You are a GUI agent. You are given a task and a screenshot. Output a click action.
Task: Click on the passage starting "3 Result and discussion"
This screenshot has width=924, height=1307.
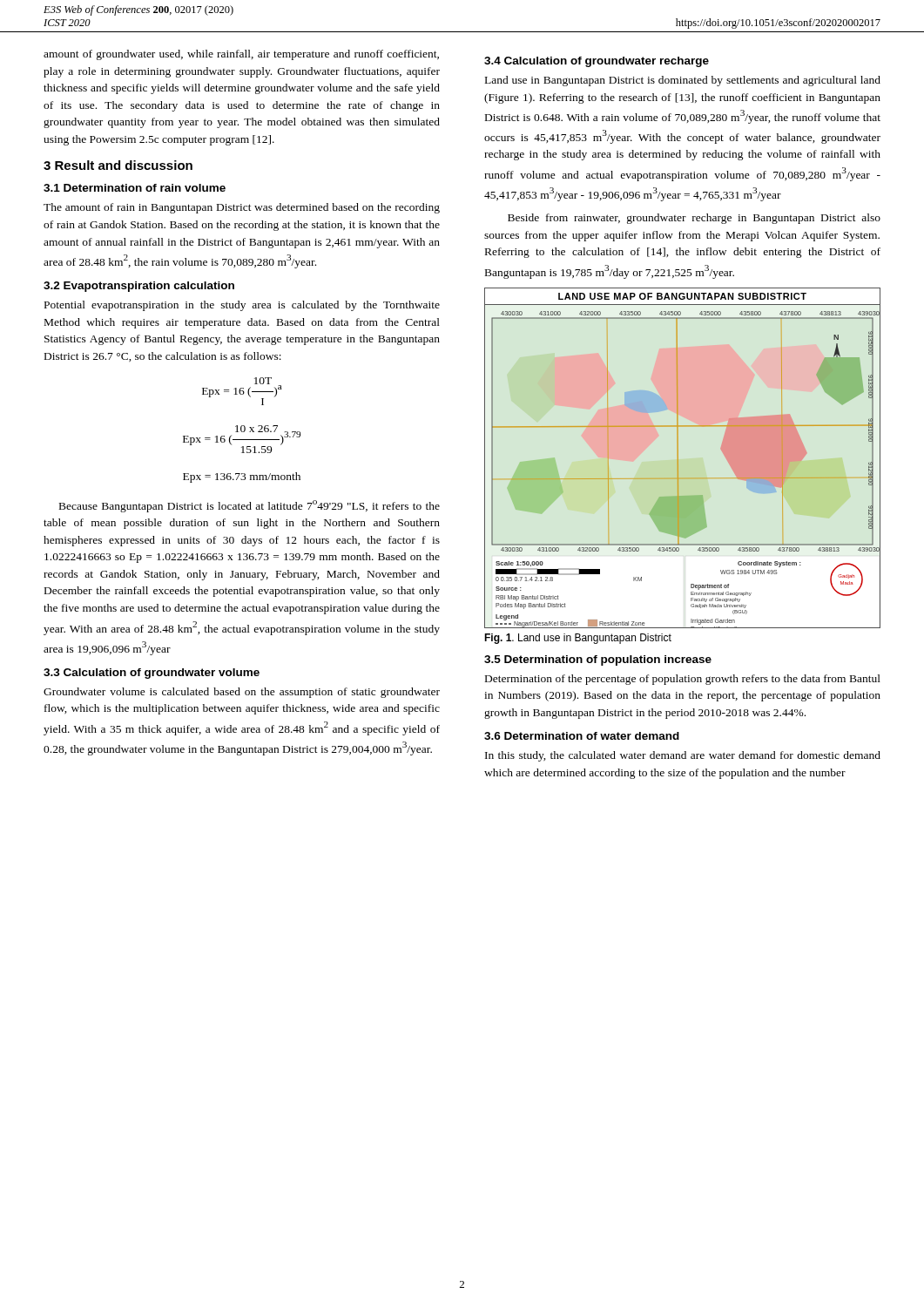118,165
